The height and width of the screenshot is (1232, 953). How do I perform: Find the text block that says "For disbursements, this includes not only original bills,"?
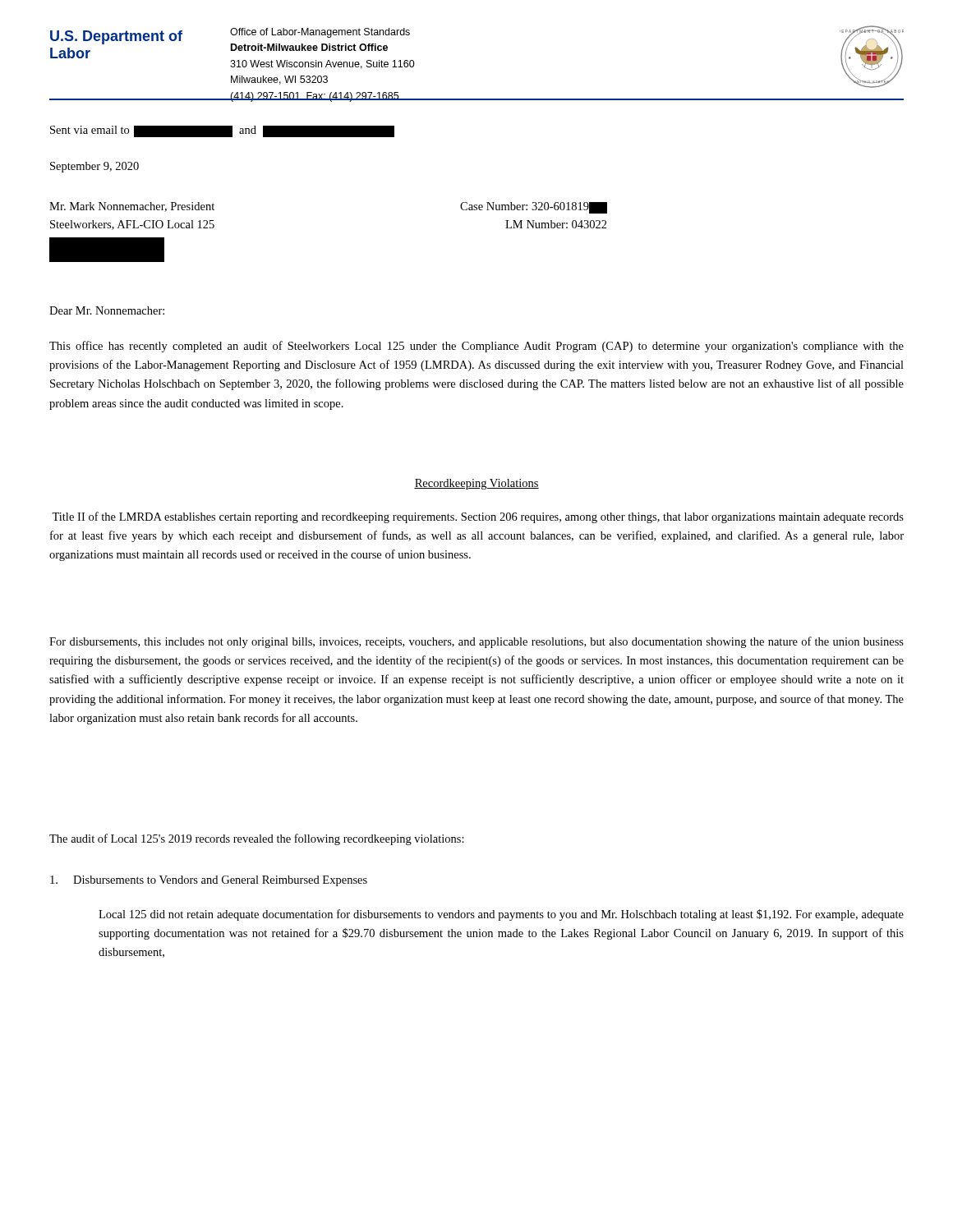476,680
